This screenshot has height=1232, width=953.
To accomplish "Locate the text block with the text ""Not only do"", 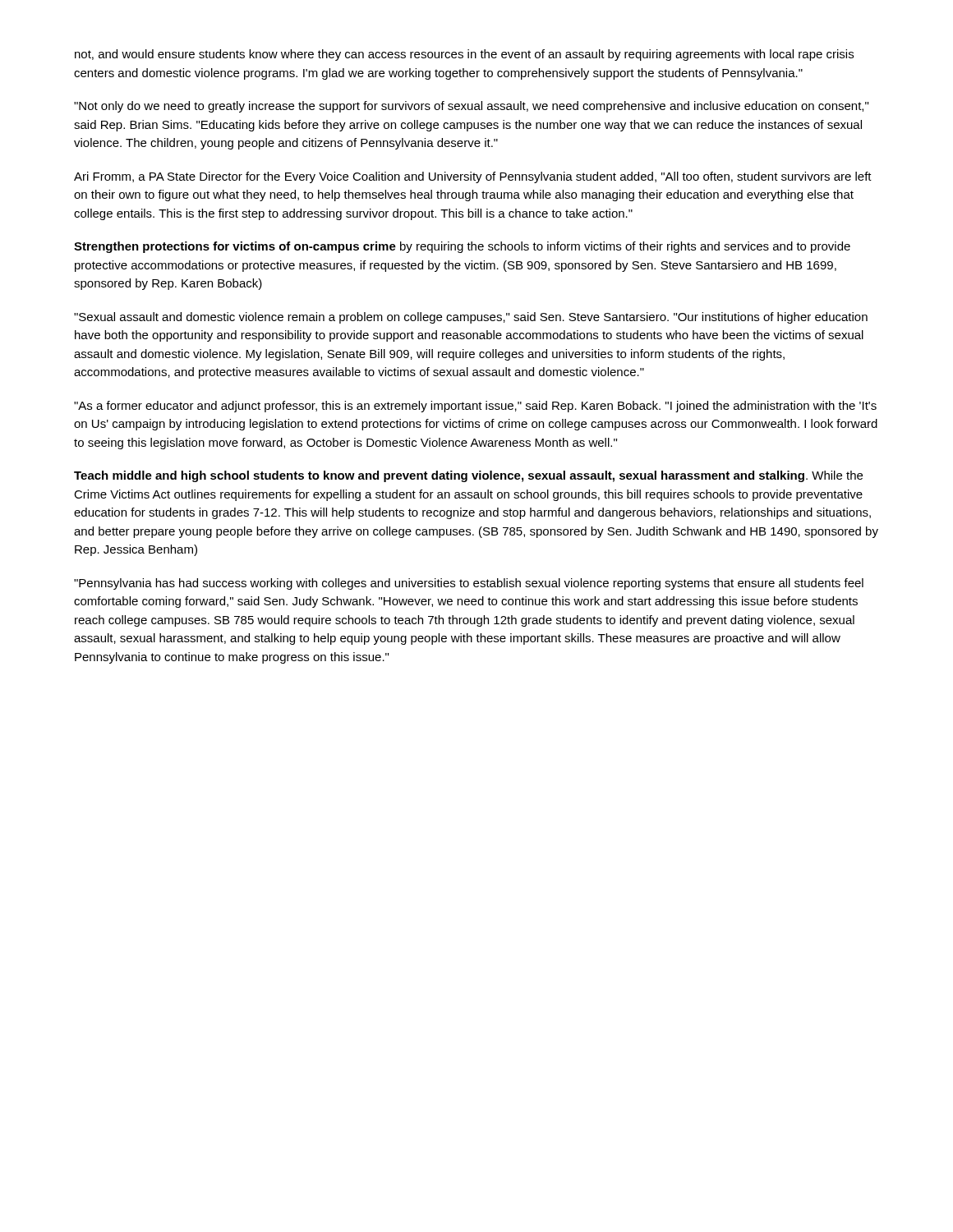I will click(x=472, y=124).
